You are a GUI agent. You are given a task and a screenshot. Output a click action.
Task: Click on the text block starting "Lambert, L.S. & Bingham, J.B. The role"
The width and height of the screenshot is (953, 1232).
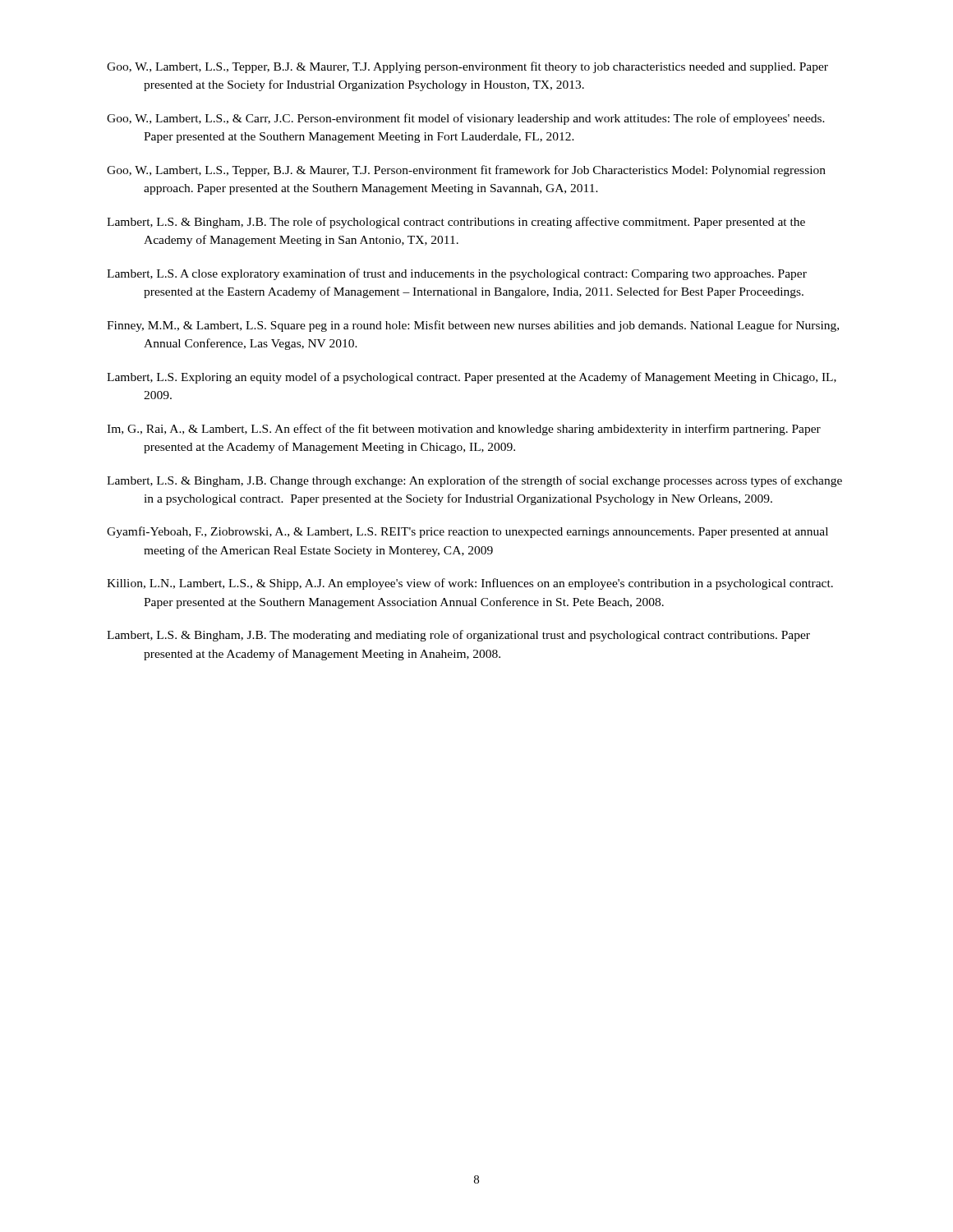(476, 231)
